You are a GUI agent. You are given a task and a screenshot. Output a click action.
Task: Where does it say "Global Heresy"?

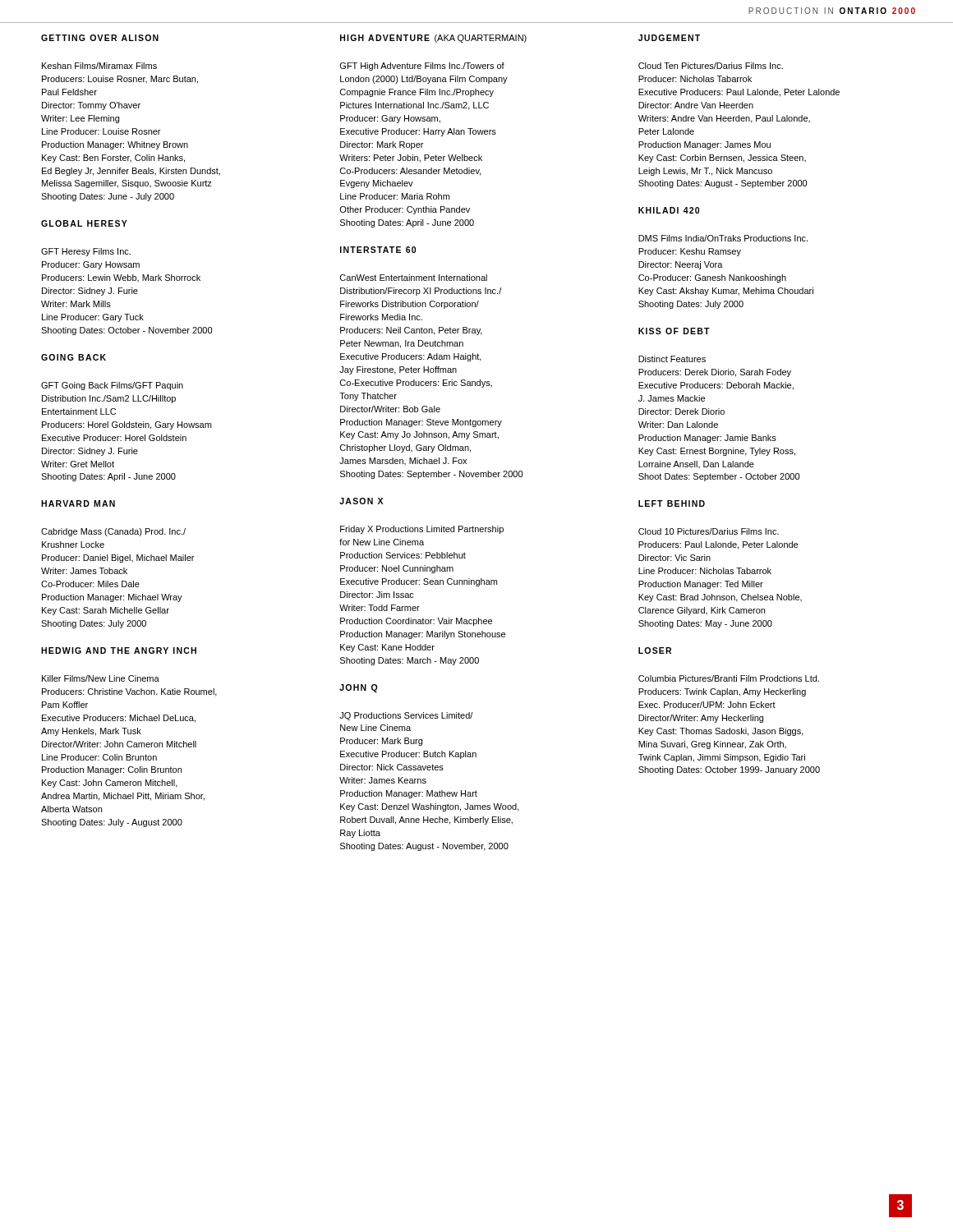pos(84,223)
